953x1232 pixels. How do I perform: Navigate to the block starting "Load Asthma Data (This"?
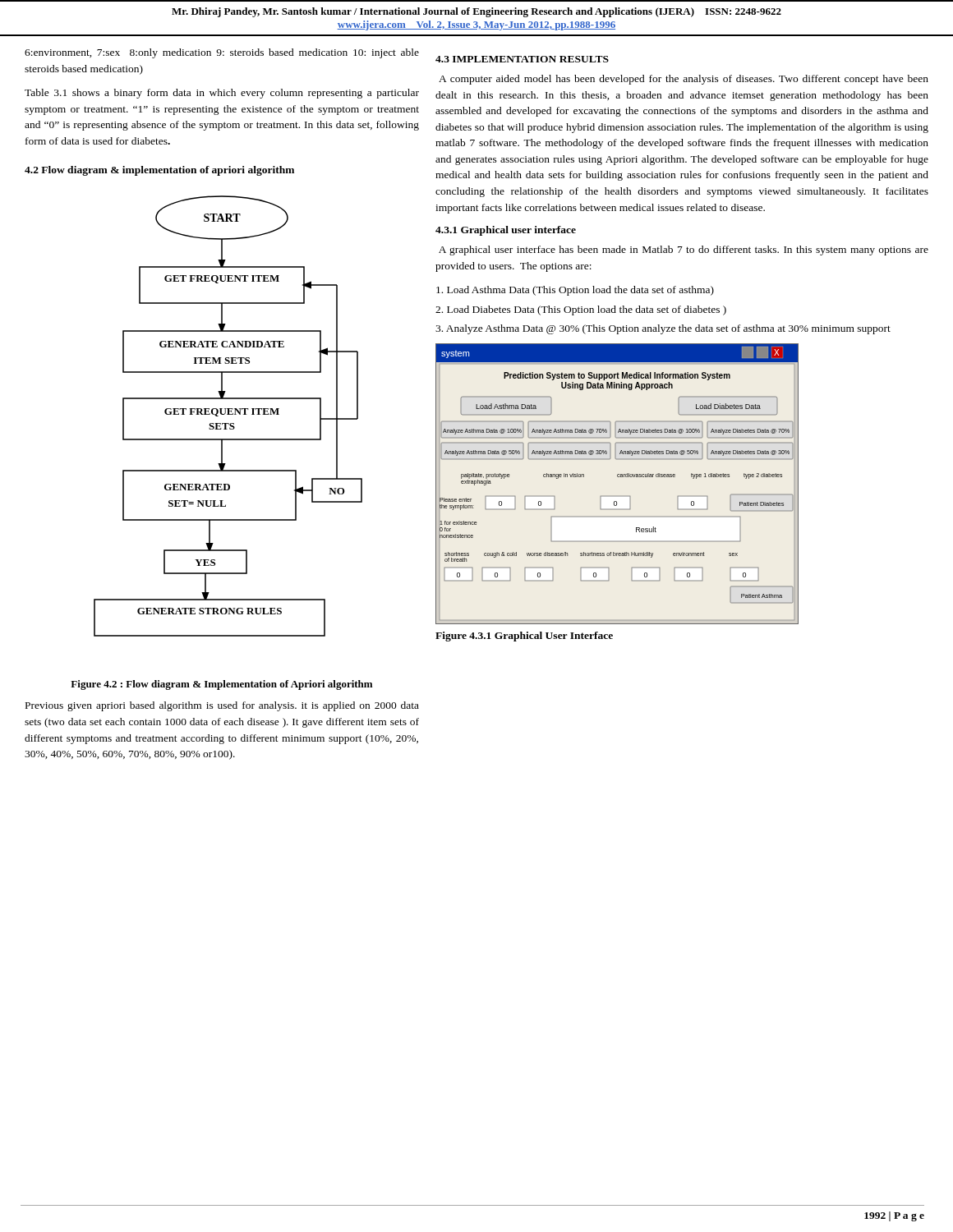575,290
